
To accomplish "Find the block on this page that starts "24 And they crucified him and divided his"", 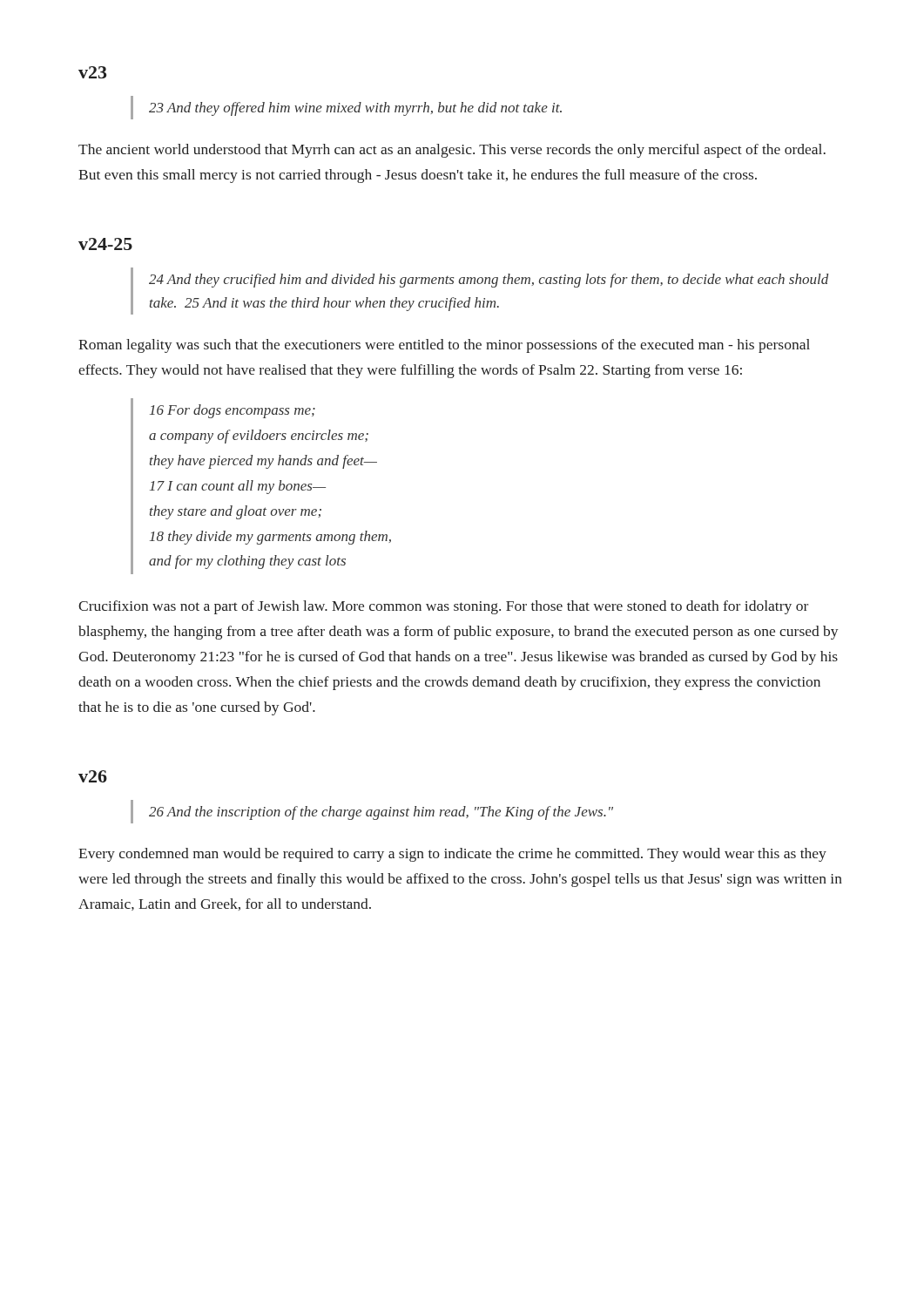I will pos(488,291).
